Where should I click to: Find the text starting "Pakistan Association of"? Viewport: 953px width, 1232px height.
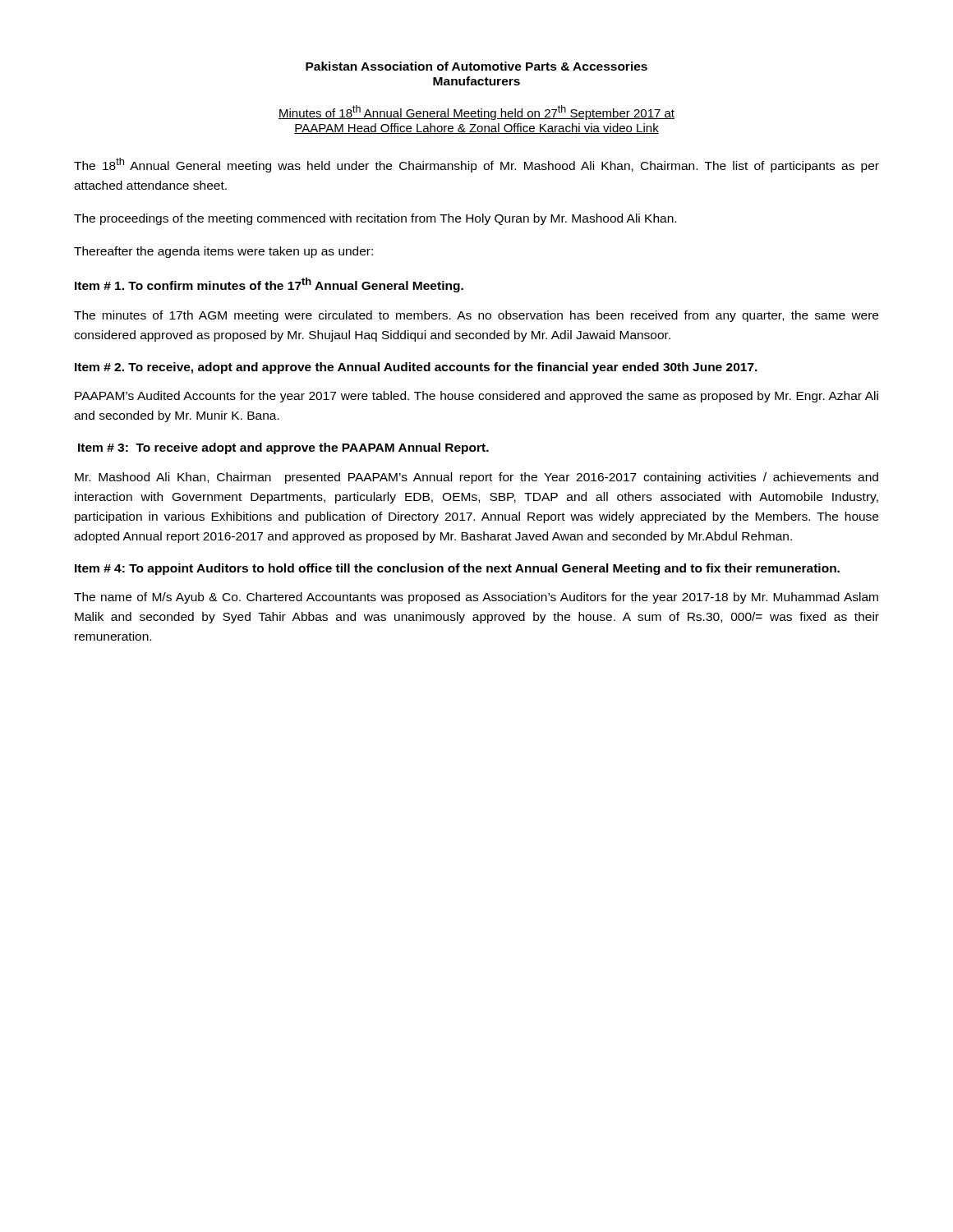(x=476, y=73)
